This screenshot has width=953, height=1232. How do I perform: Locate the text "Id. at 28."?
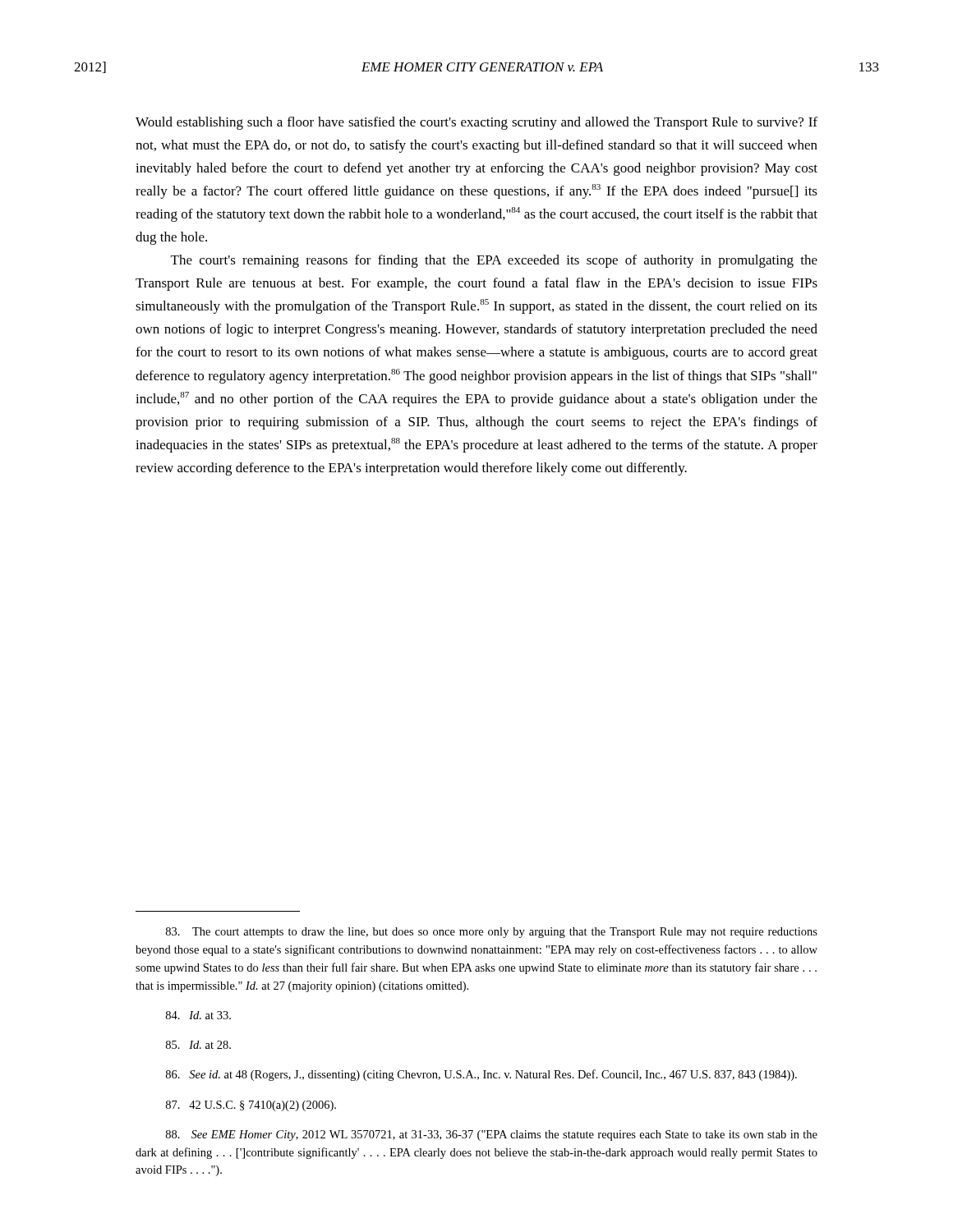[x=198, y=1045]
